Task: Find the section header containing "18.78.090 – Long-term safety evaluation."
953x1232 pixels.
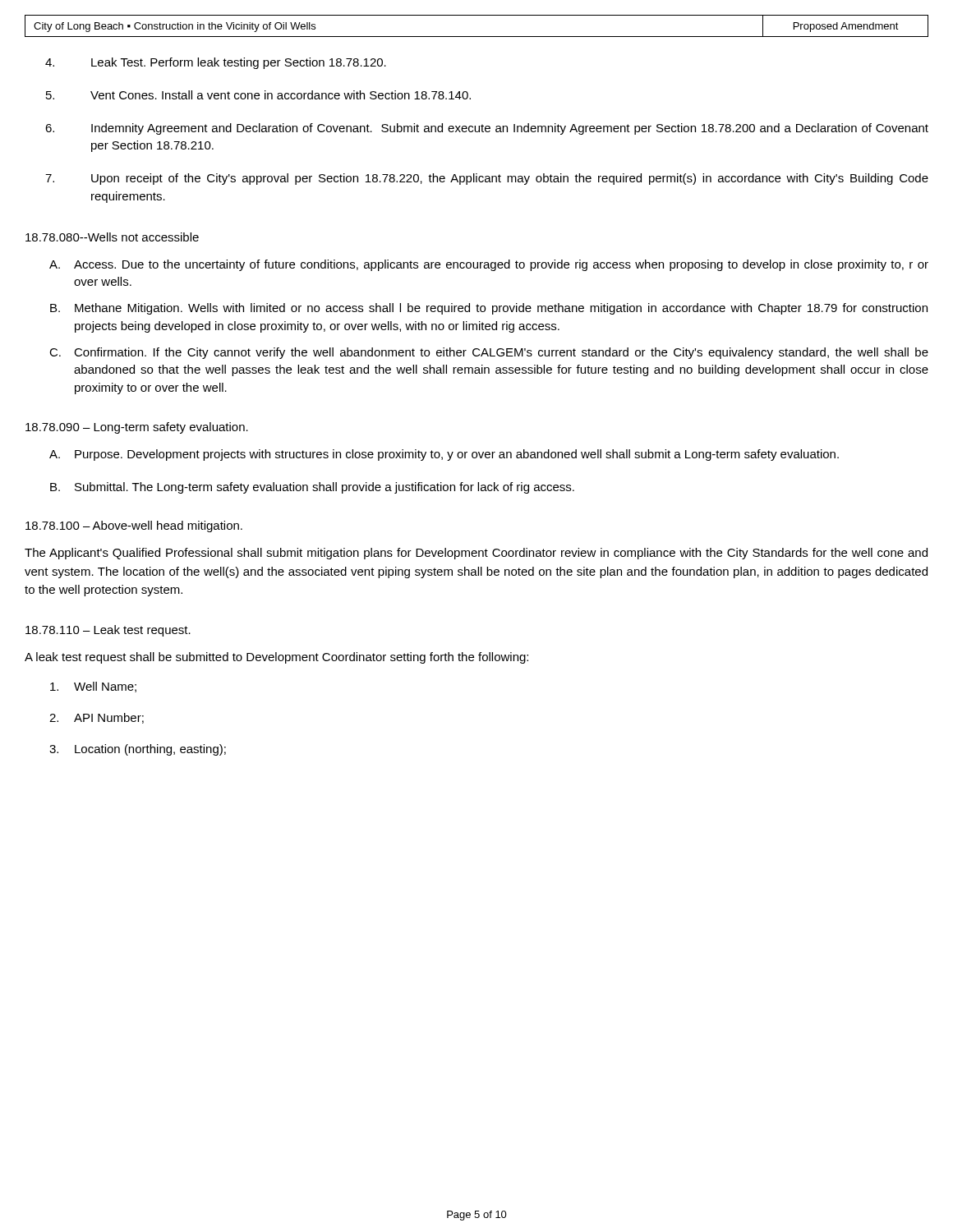Action: 137,426
